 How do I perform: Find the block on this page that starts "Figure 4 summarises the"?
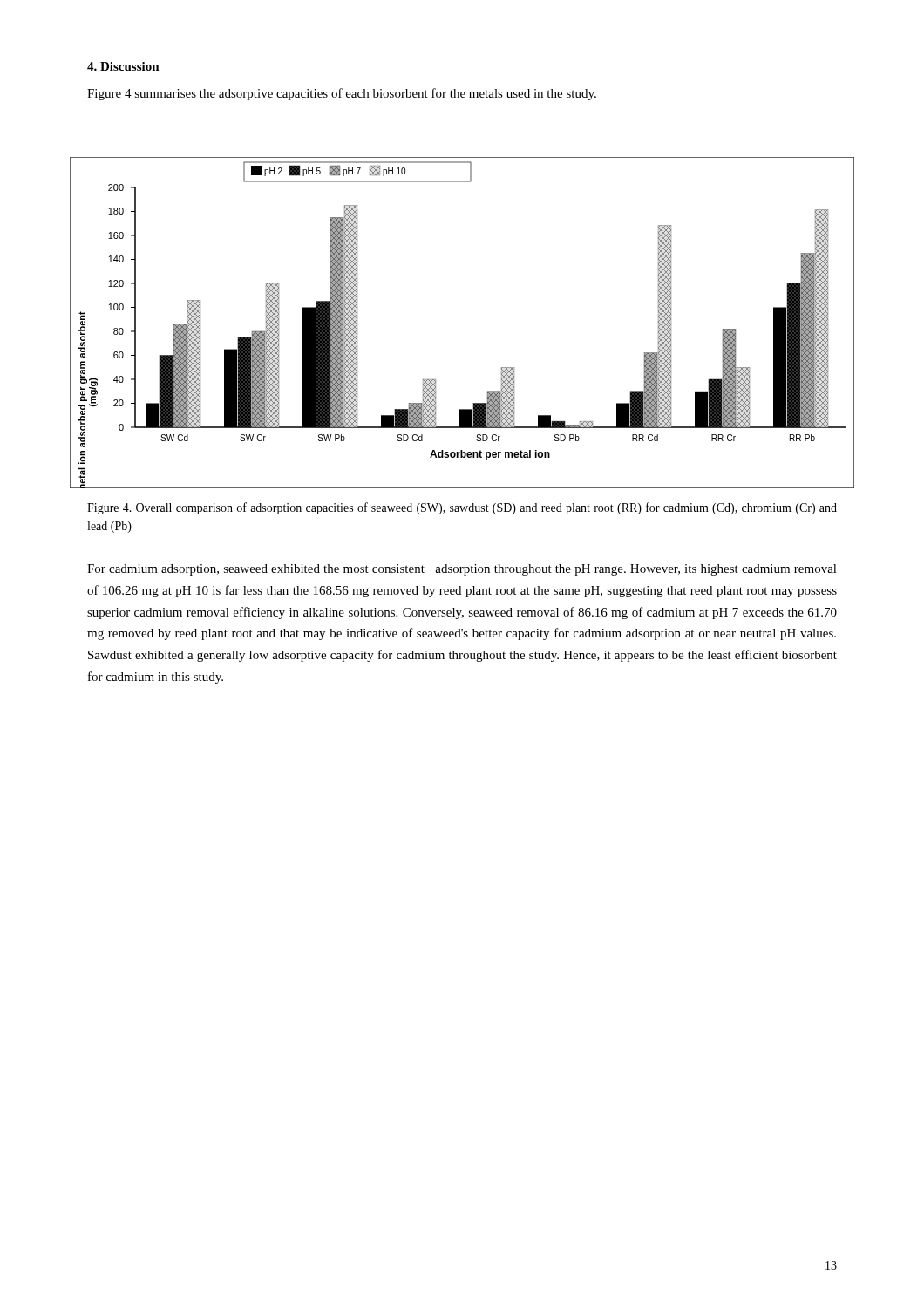click(342, 93)
